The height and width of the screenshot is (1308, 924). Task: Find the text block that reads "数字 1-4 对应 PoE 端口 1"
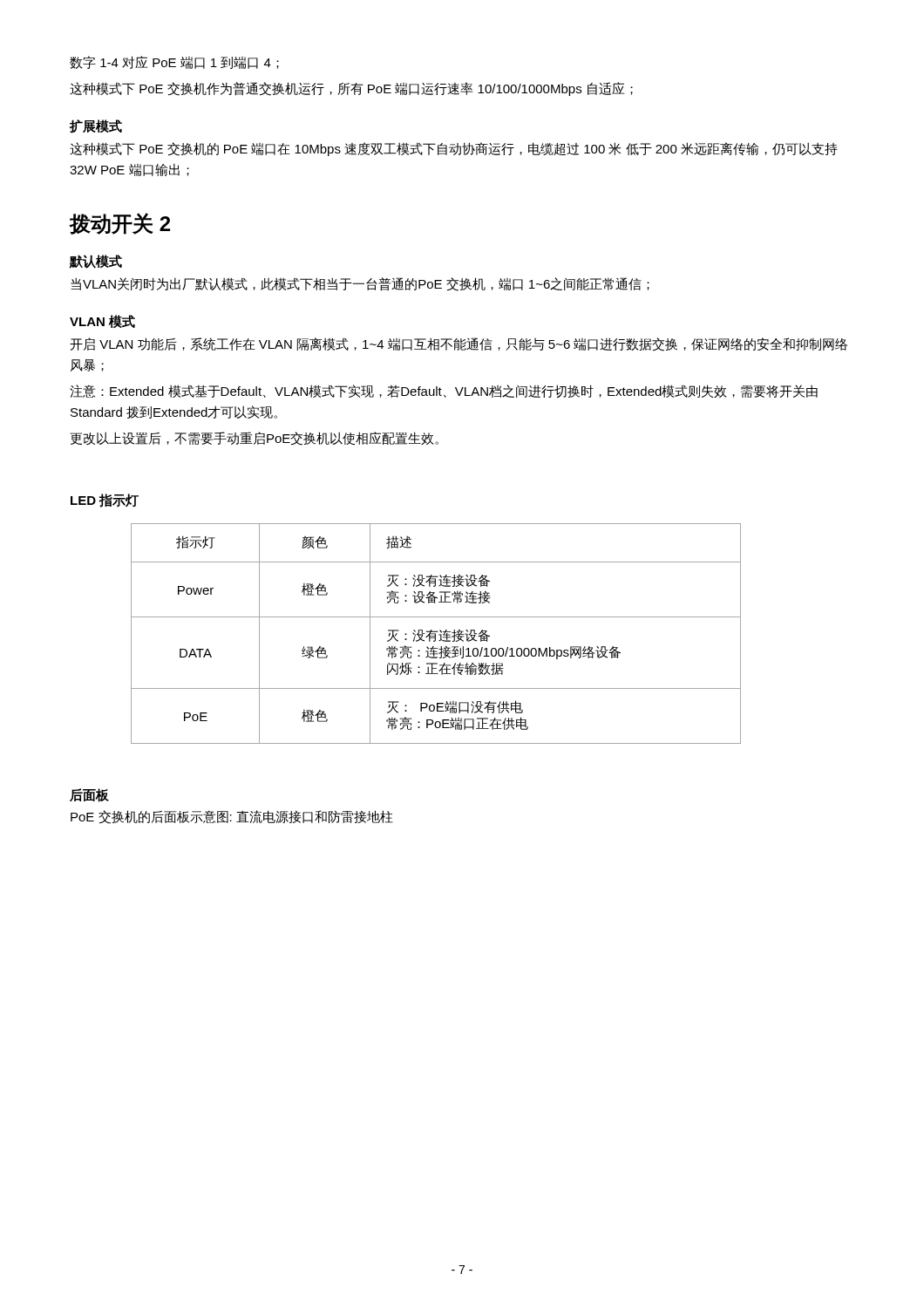(x=177, y=62)
